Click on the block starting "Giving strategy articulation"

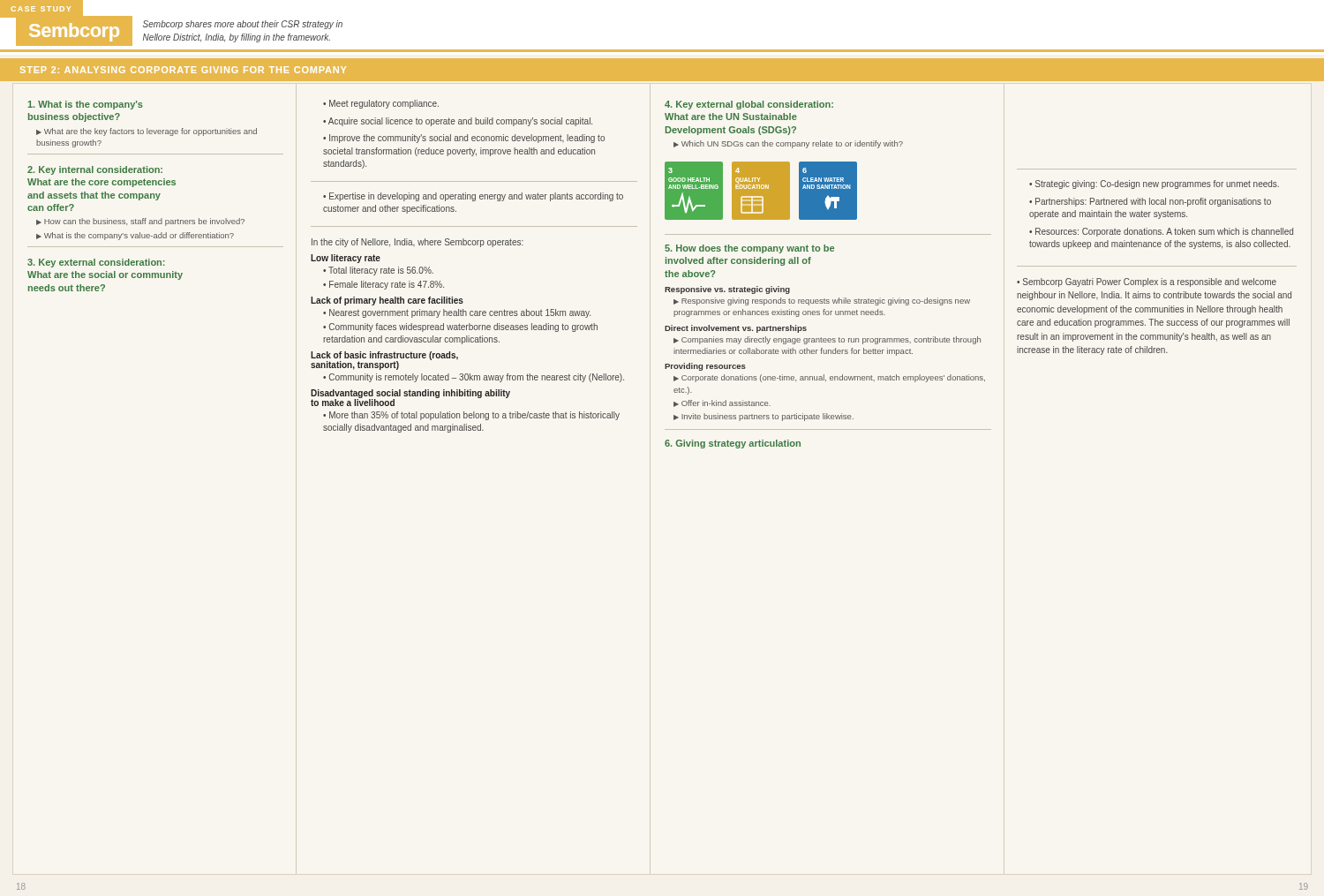click(x=733, y=444)
